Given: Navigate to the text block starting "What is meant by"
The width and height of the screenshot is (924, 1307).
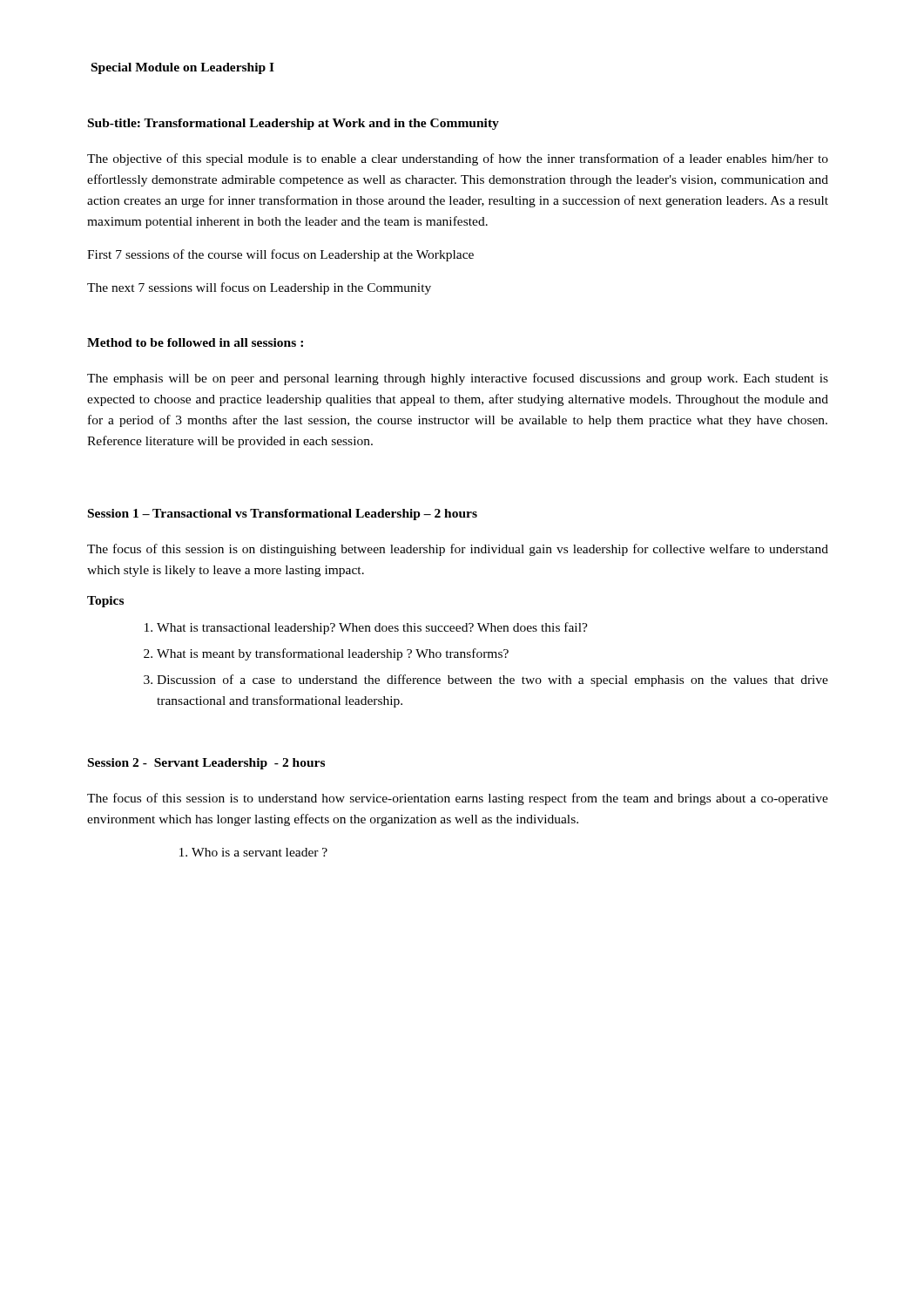Looking at the screenshot, I should (x=333, y=653).
